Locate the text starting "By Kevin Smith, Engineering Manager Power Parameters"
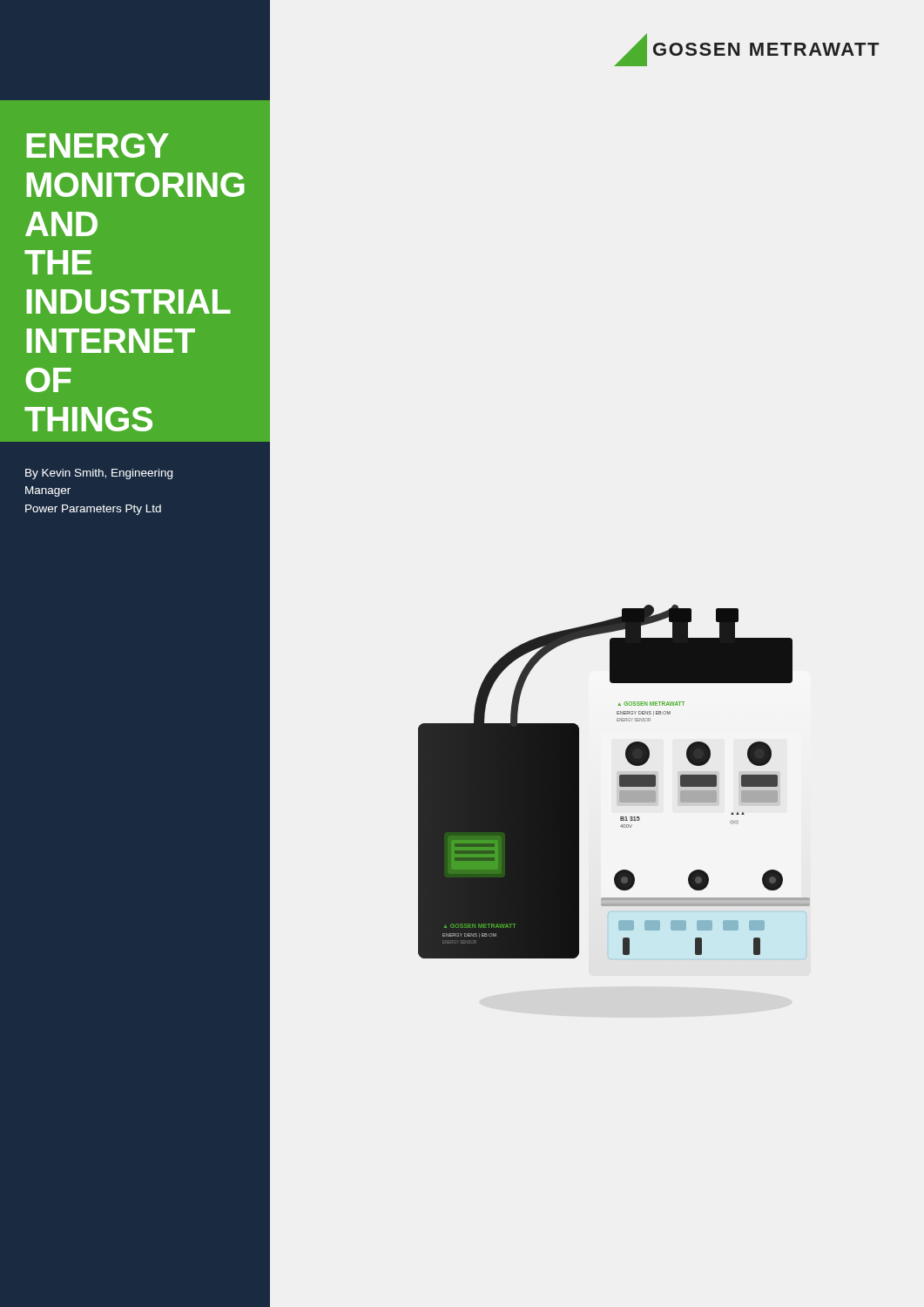 point(99,474)
